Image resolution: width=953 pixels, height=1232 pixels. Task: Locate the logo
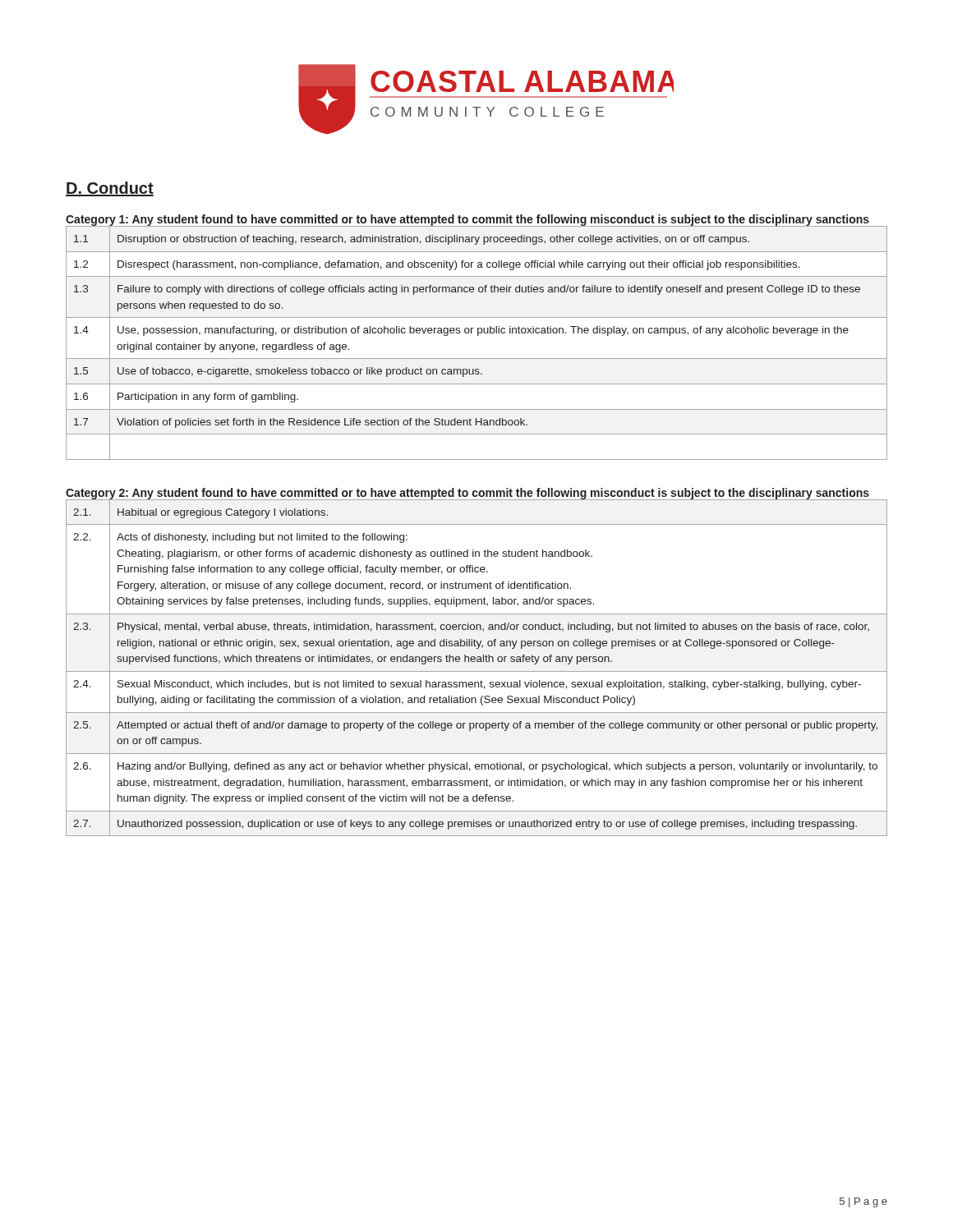click(476, 94)
